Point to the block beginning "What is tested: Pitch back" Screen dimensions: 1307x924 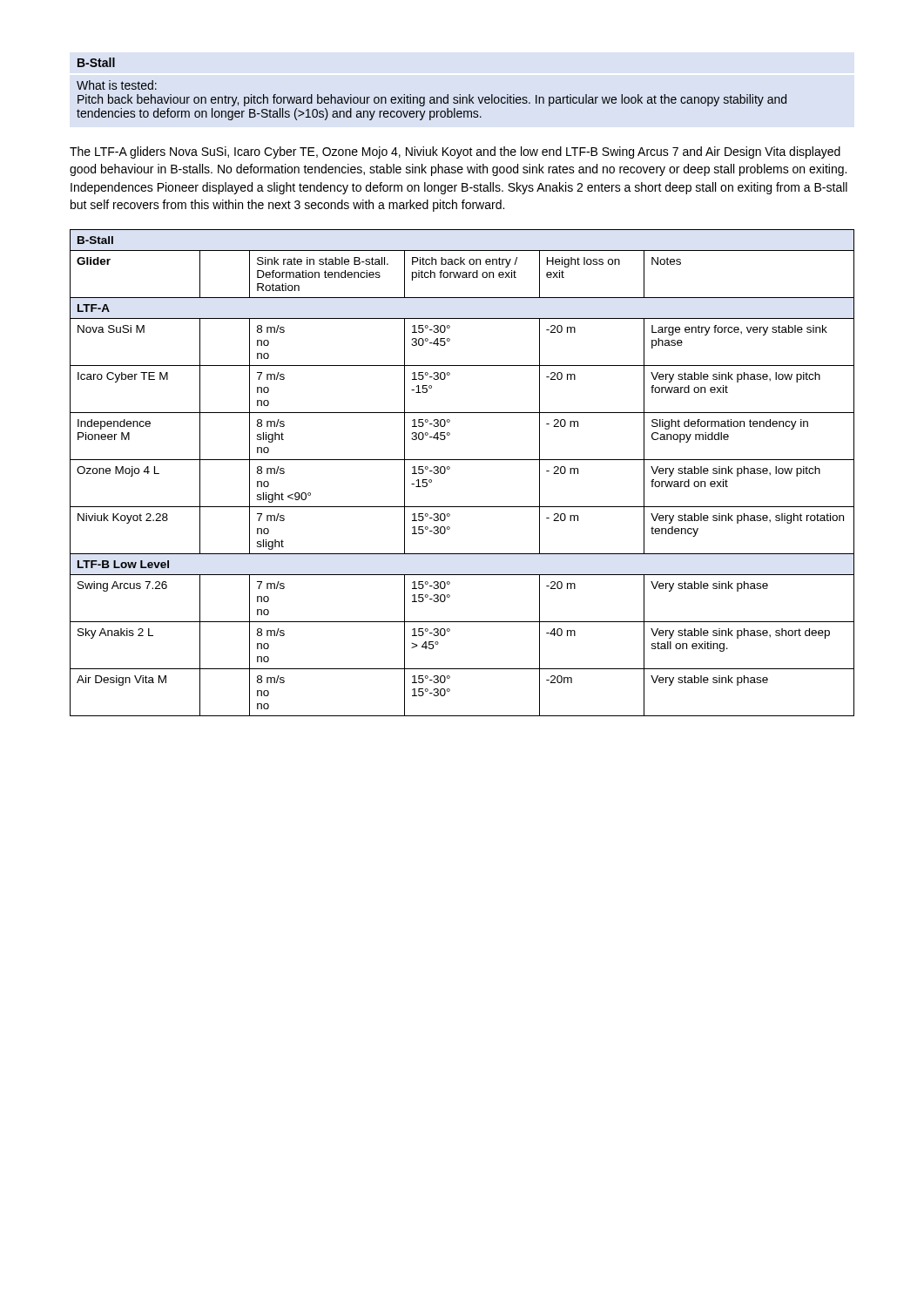coord(432,99)
